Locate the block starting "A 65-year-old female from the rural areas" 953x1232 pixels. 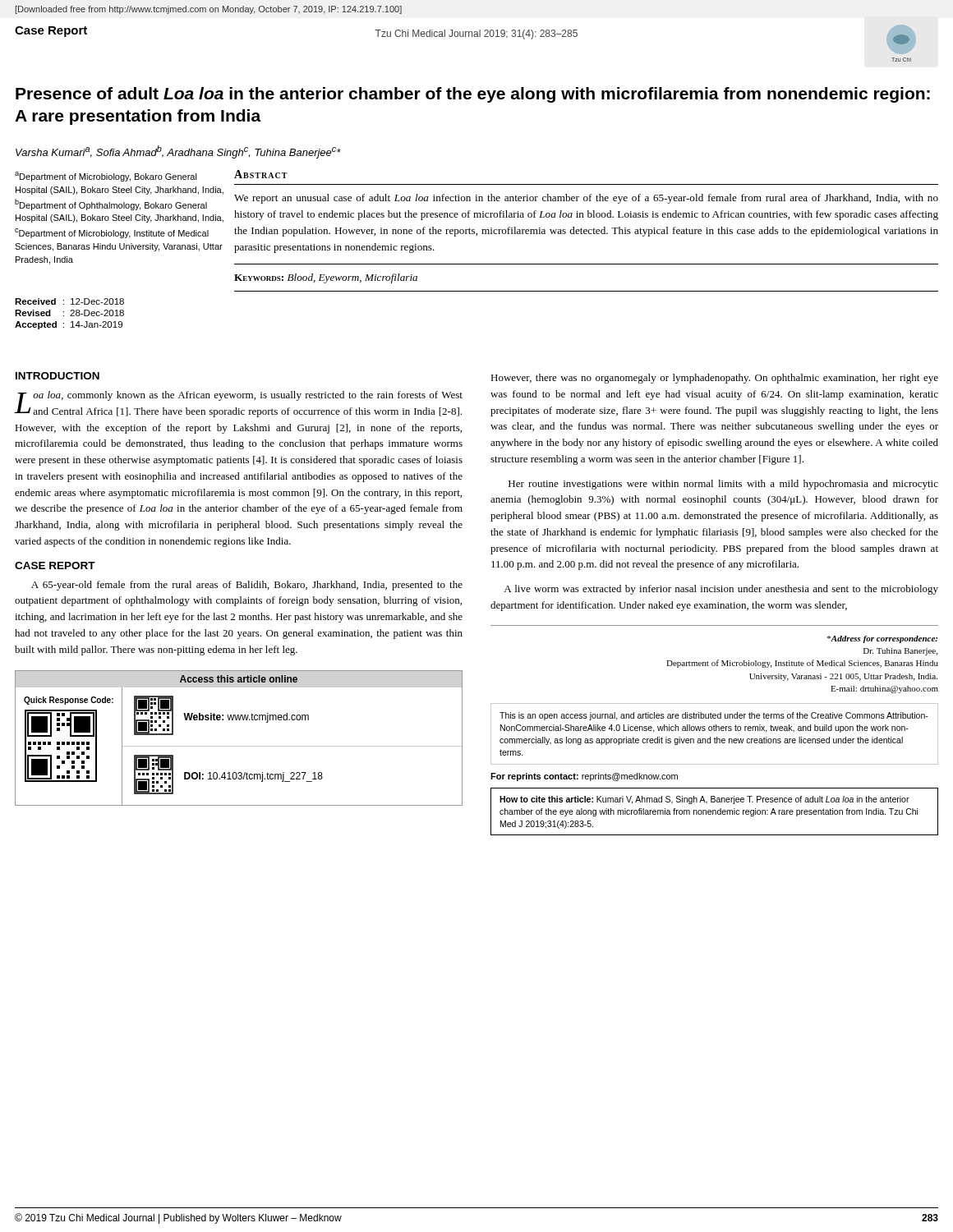(239, 616)
